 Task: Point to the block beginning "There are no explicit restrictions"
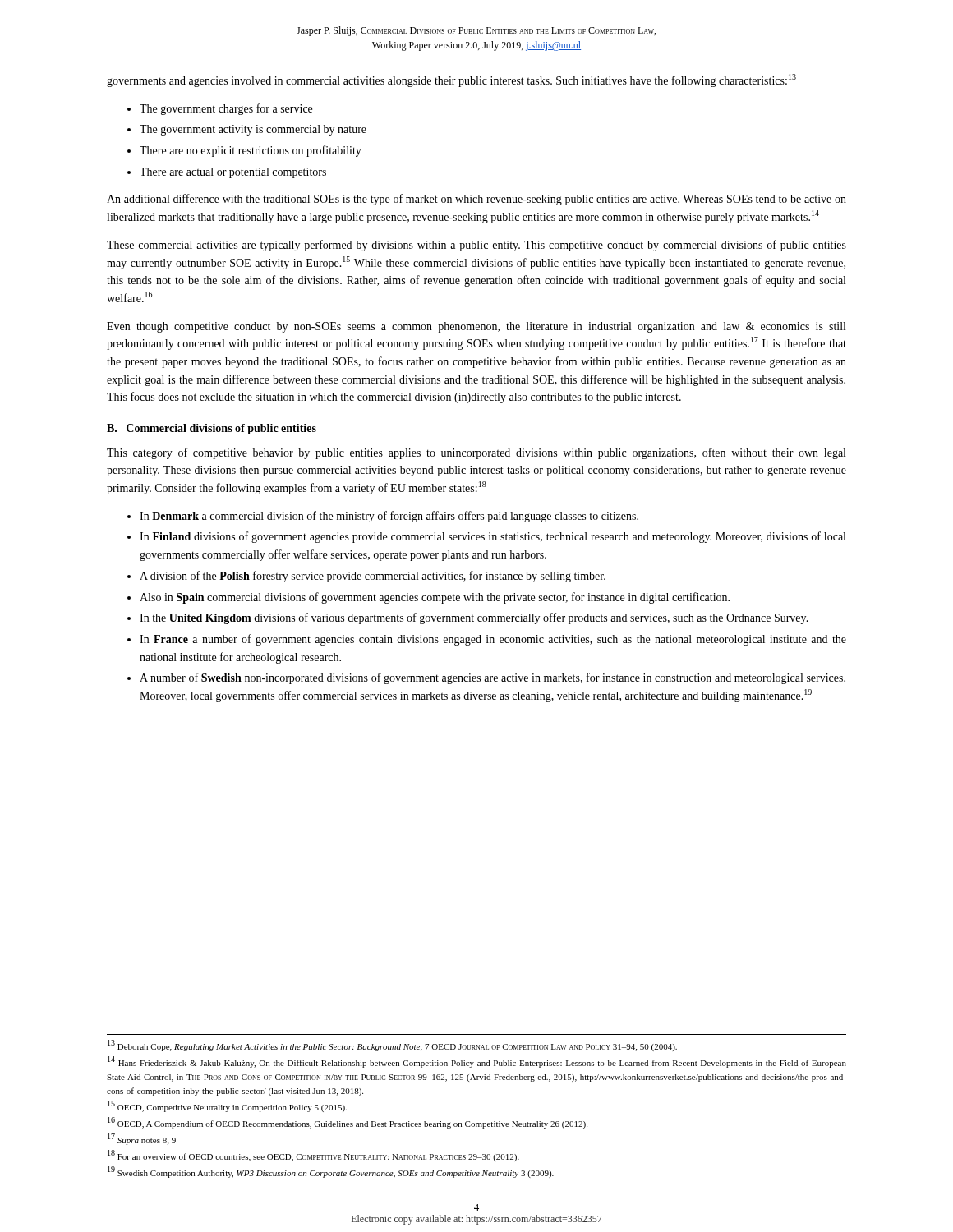coord(251,151)
